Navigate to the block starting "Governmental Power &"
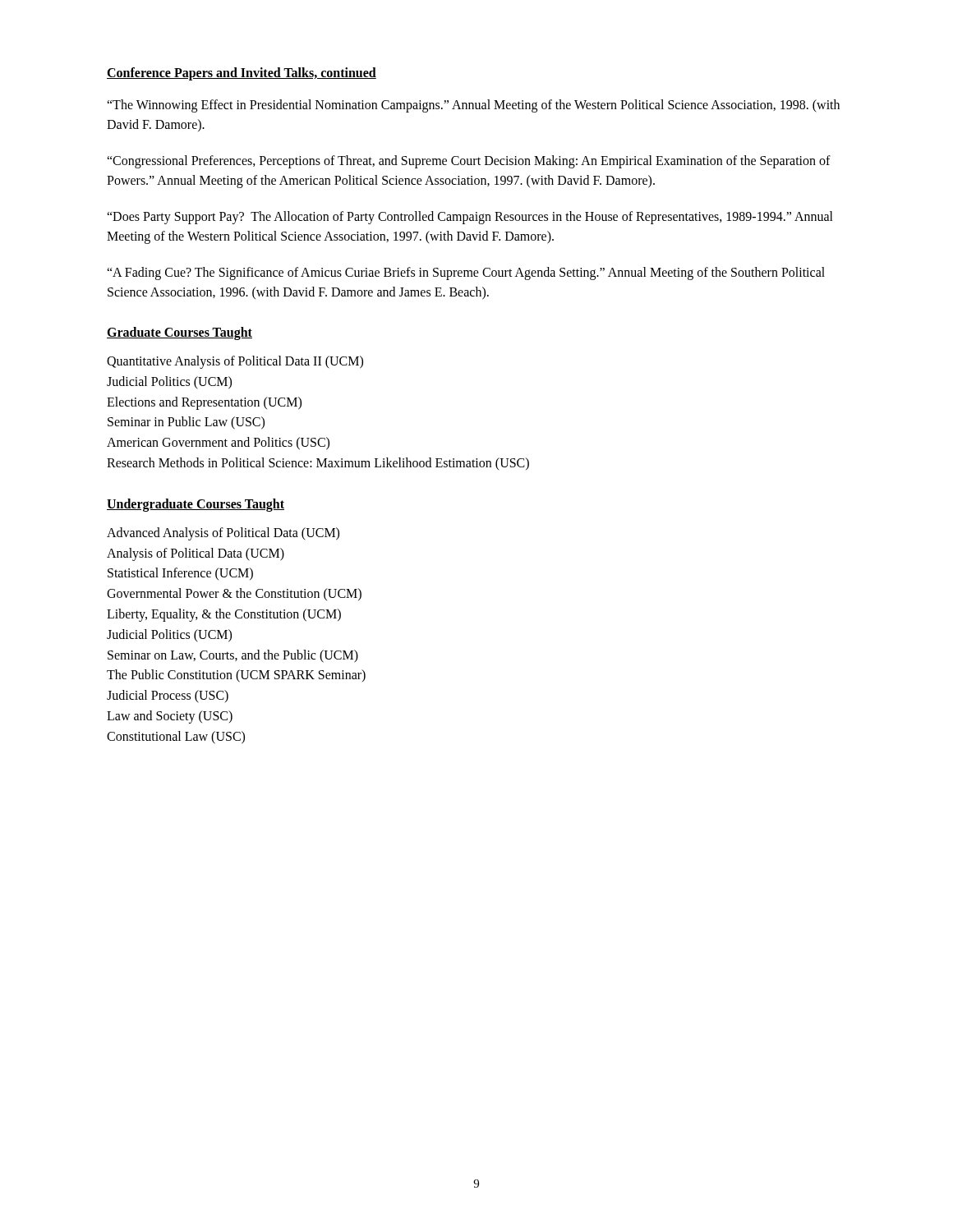 [234, 594]
